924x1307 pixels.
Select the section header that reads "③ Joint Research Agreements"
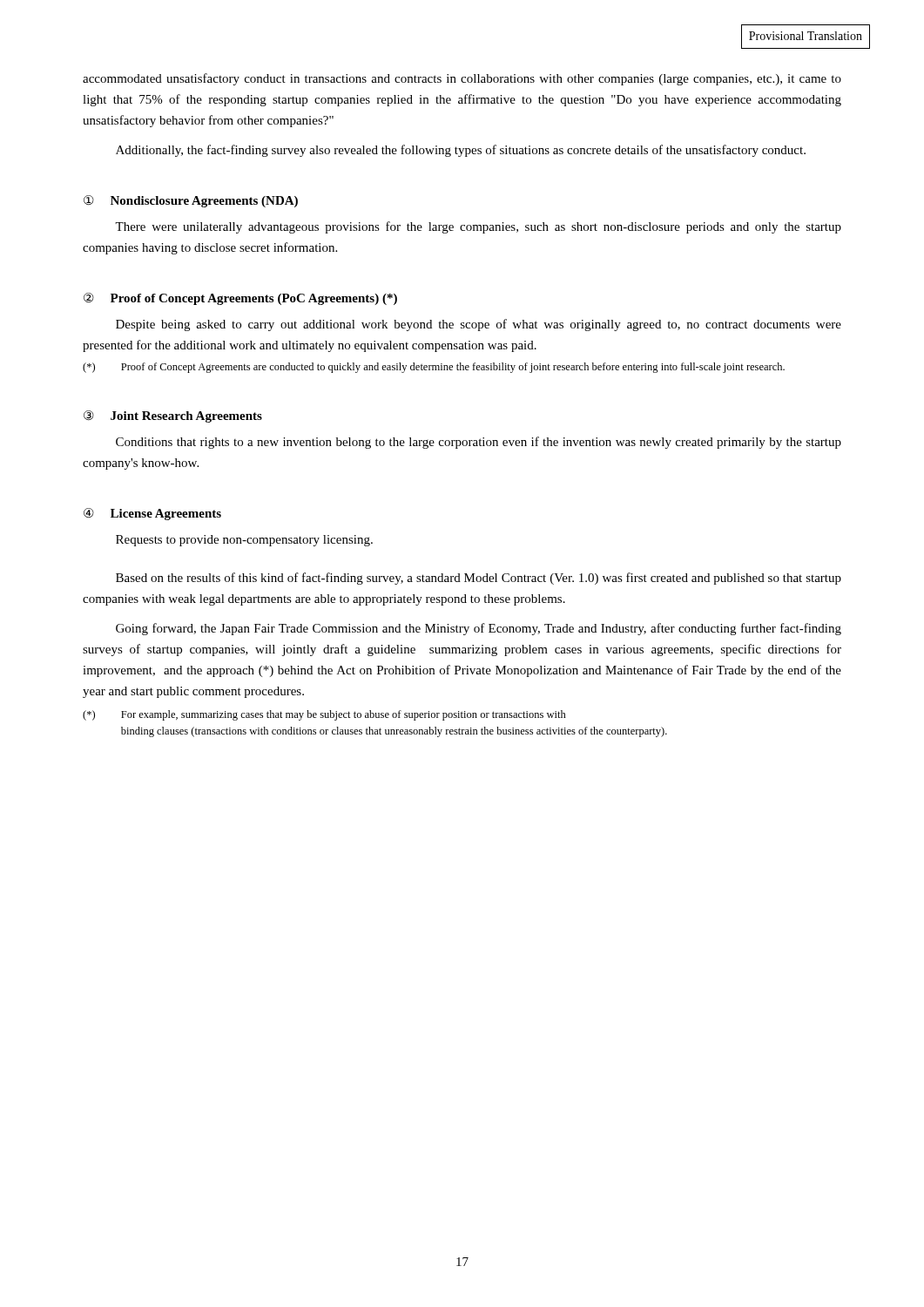coord(172,415)
